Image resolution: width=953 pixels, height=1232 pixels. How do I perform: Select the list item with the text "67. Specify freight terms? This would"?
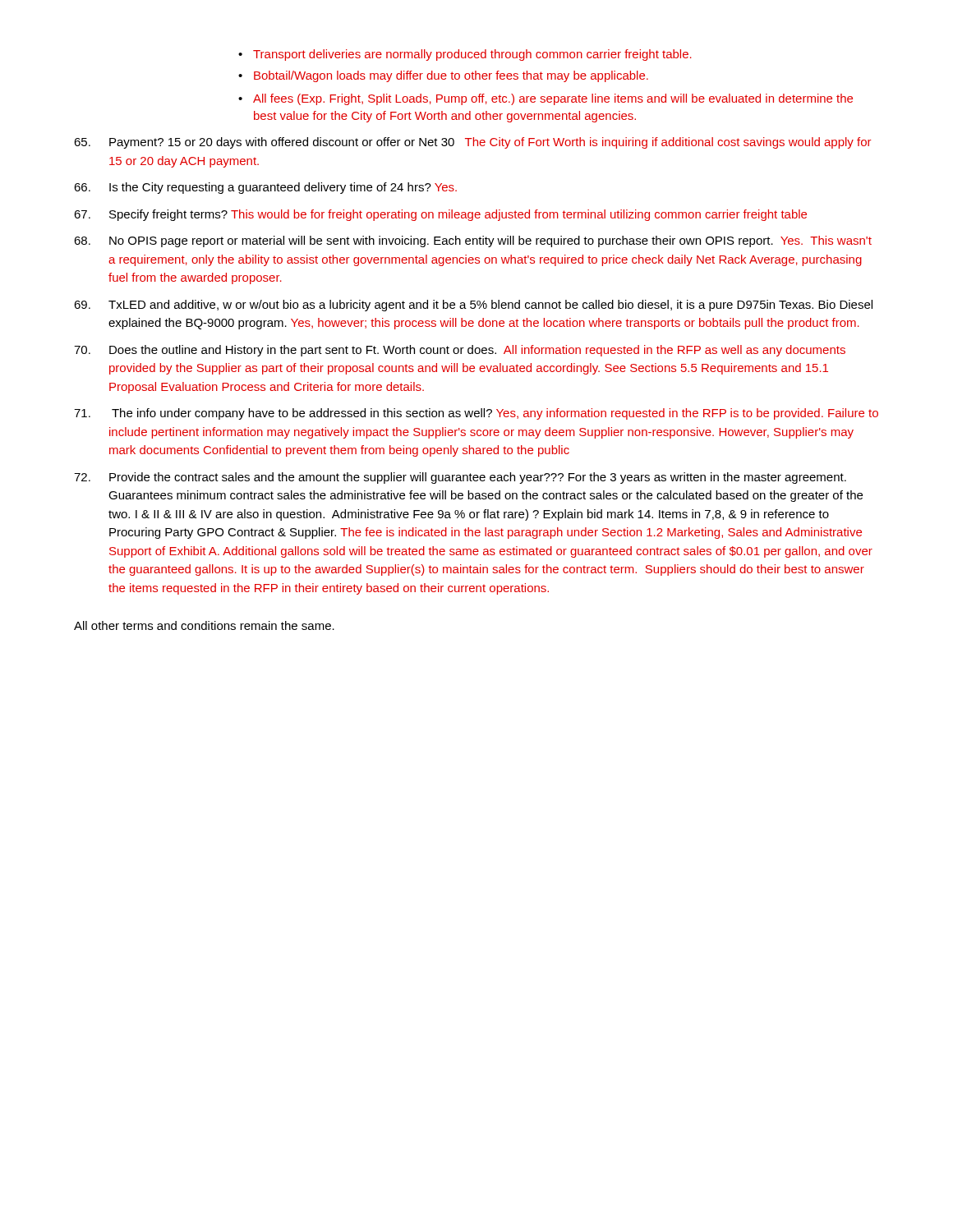[476, 214]
